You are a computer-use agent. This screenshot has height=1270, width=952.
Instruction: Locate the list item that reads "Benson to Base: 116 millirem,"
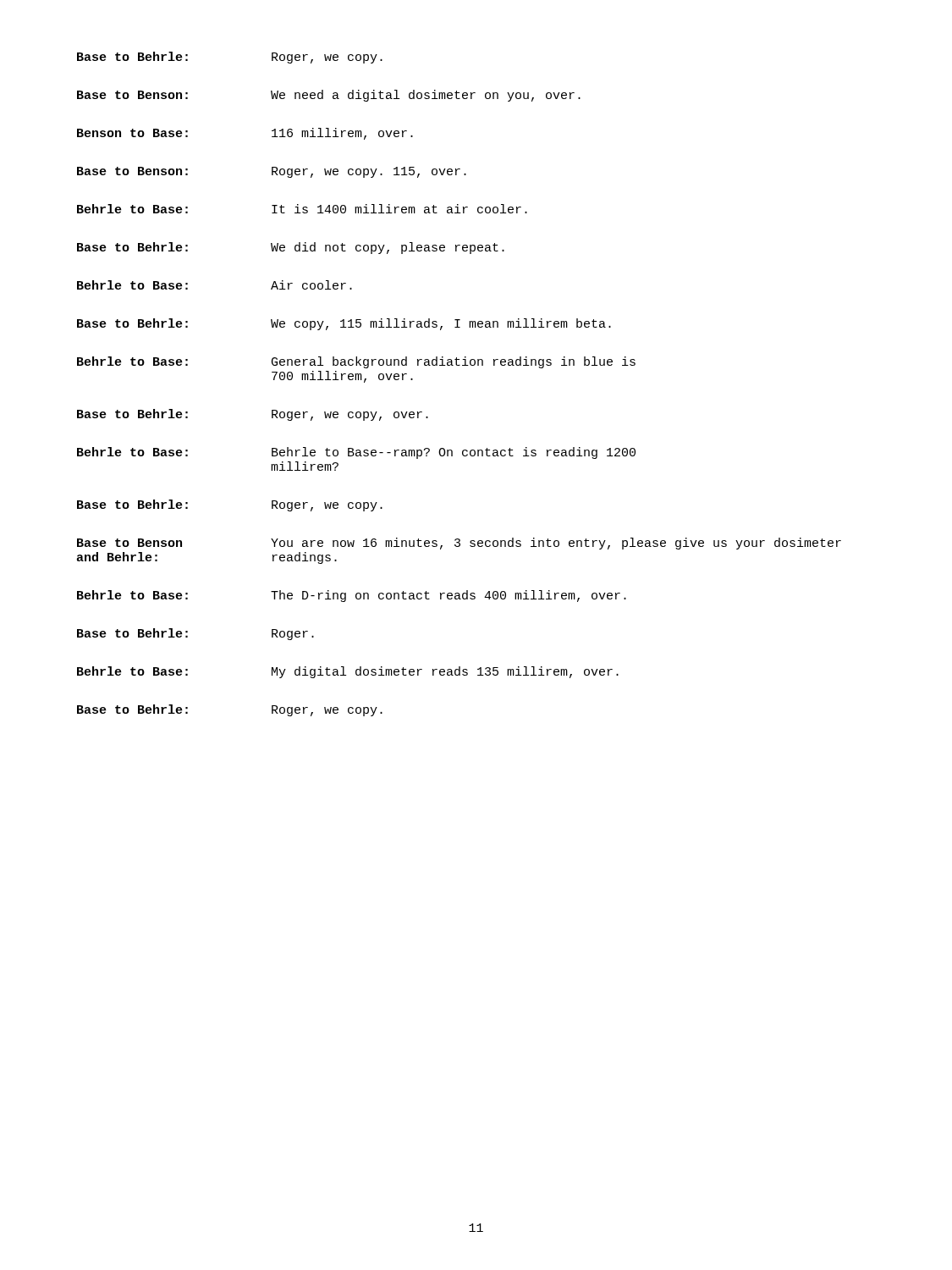(133, 133)
